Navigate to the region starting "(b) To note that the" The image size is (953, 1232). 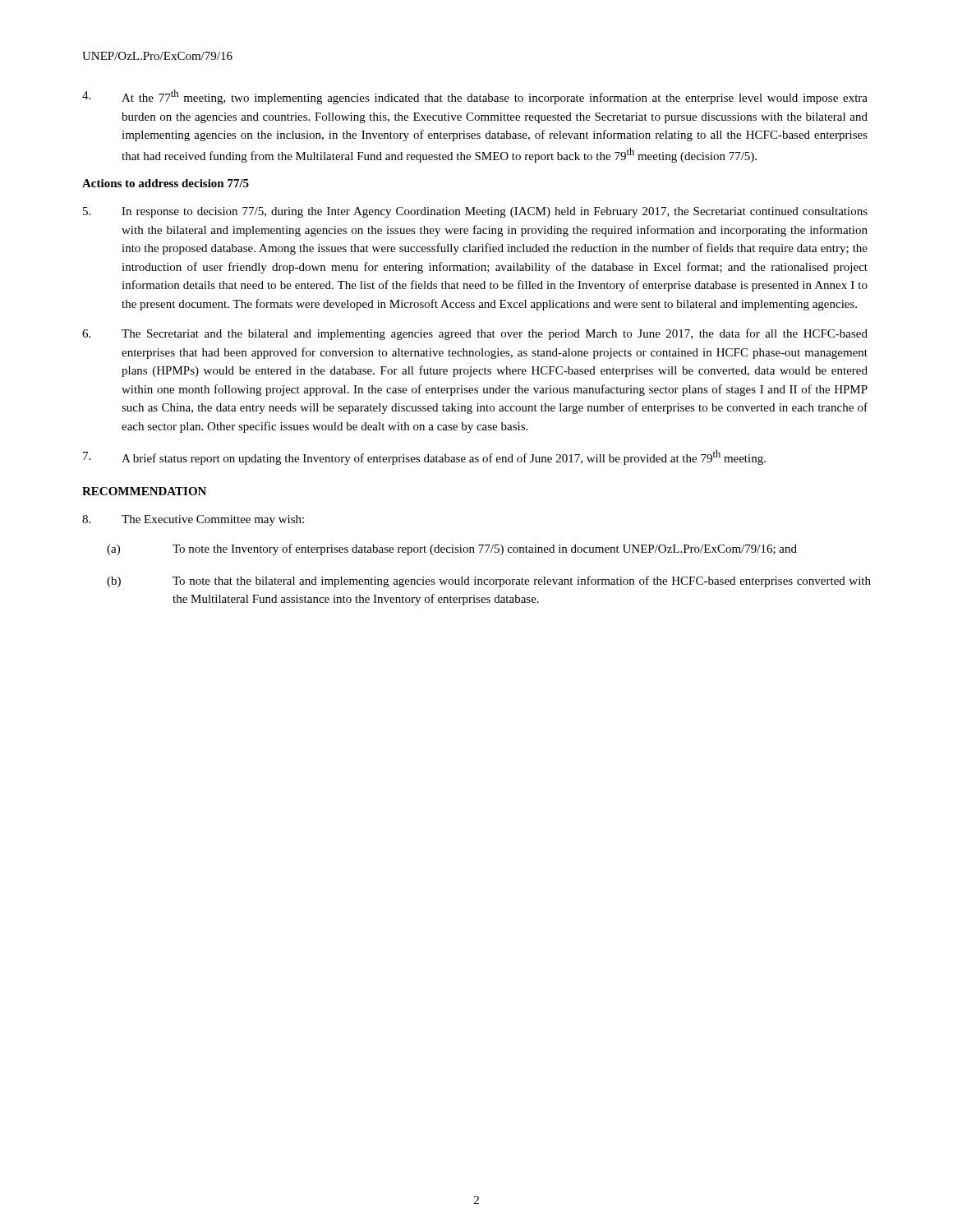(x=476, y=590)
